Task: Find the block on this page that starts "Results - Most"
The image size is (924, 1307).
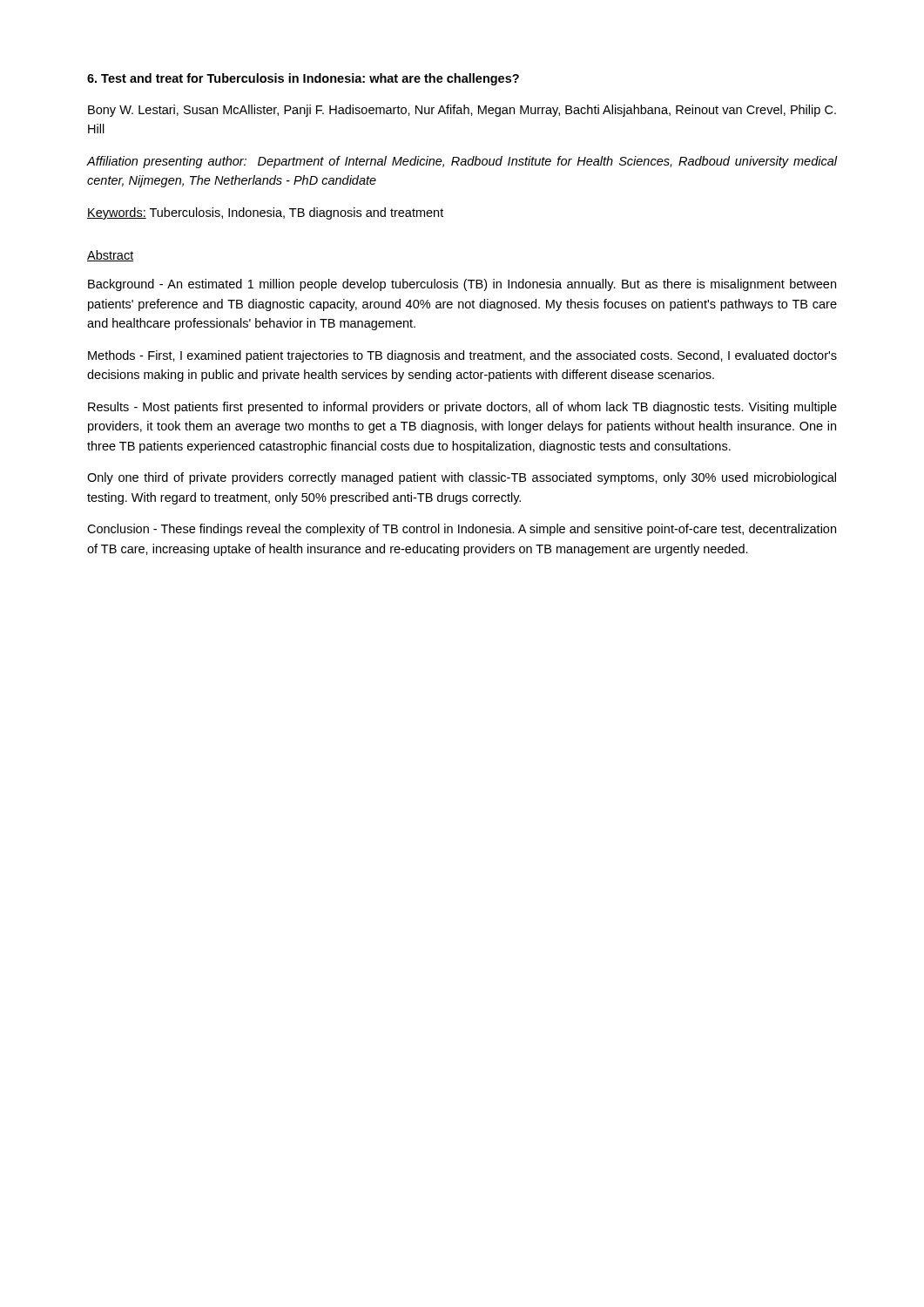Action: (x=462, y=426)
